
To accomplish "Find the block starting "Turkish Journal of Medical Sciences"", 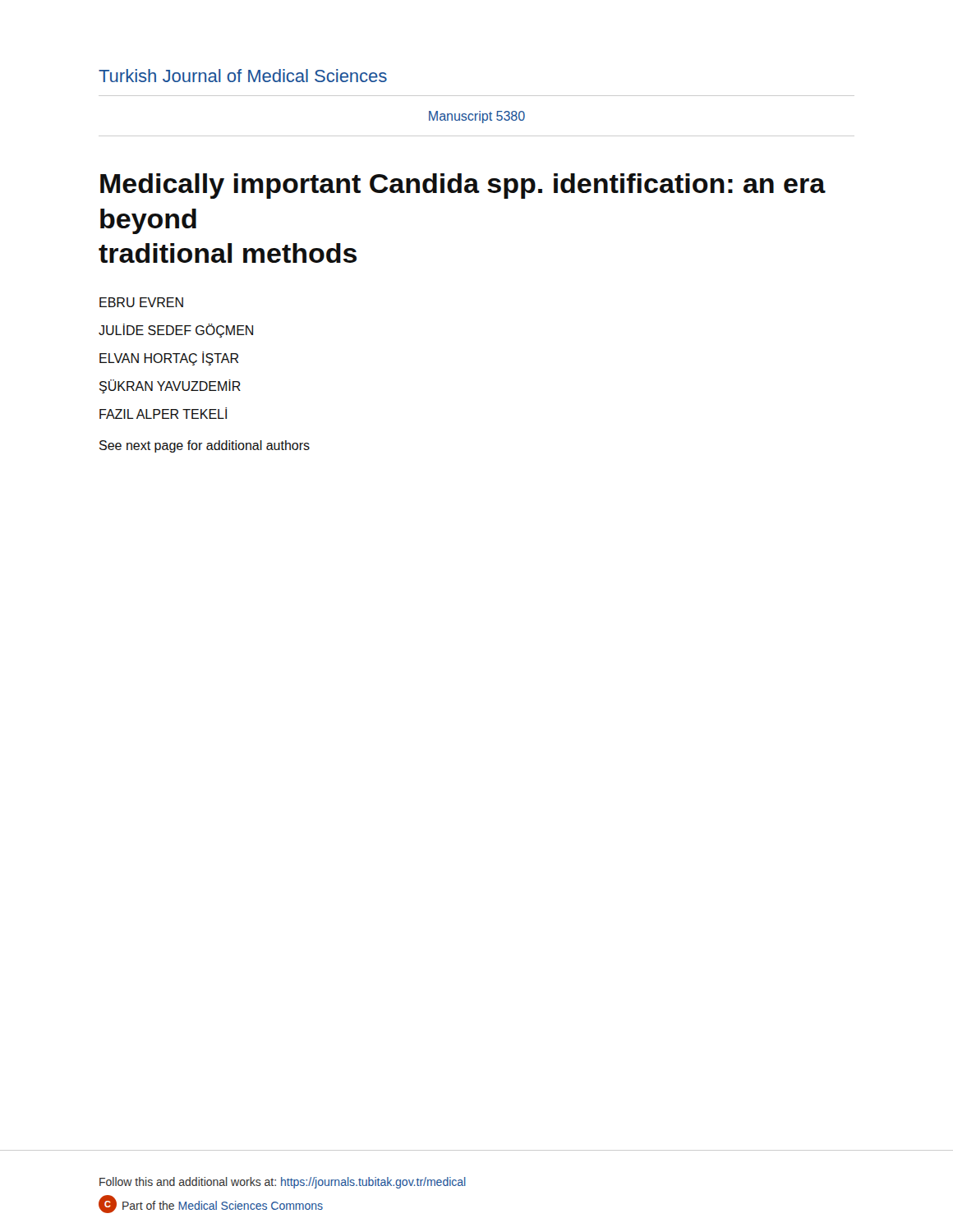I will point(243,76).
